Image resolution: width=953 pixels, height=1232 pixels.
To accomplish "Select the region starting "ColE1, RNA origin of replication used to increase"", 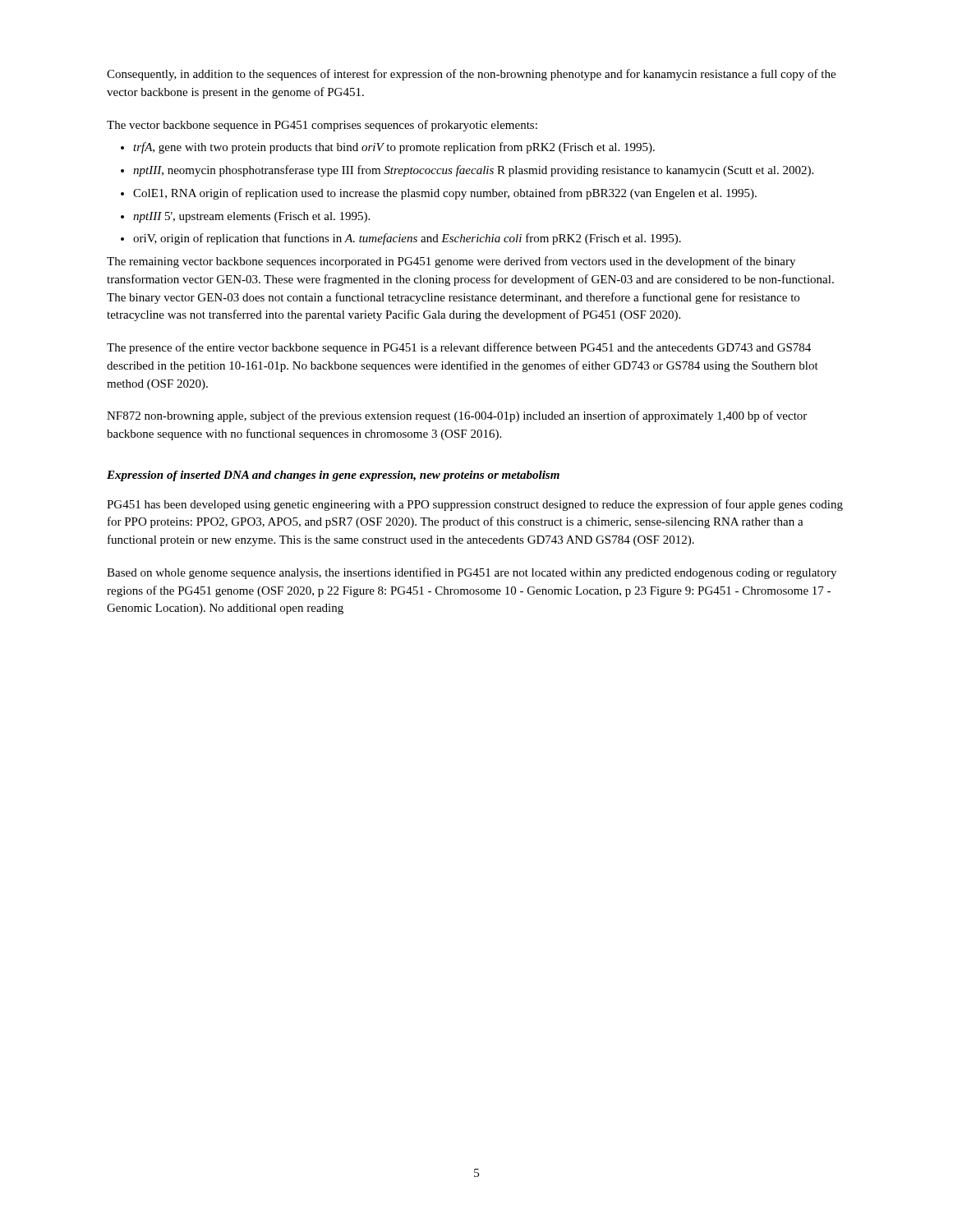I will tap(445, 193).
